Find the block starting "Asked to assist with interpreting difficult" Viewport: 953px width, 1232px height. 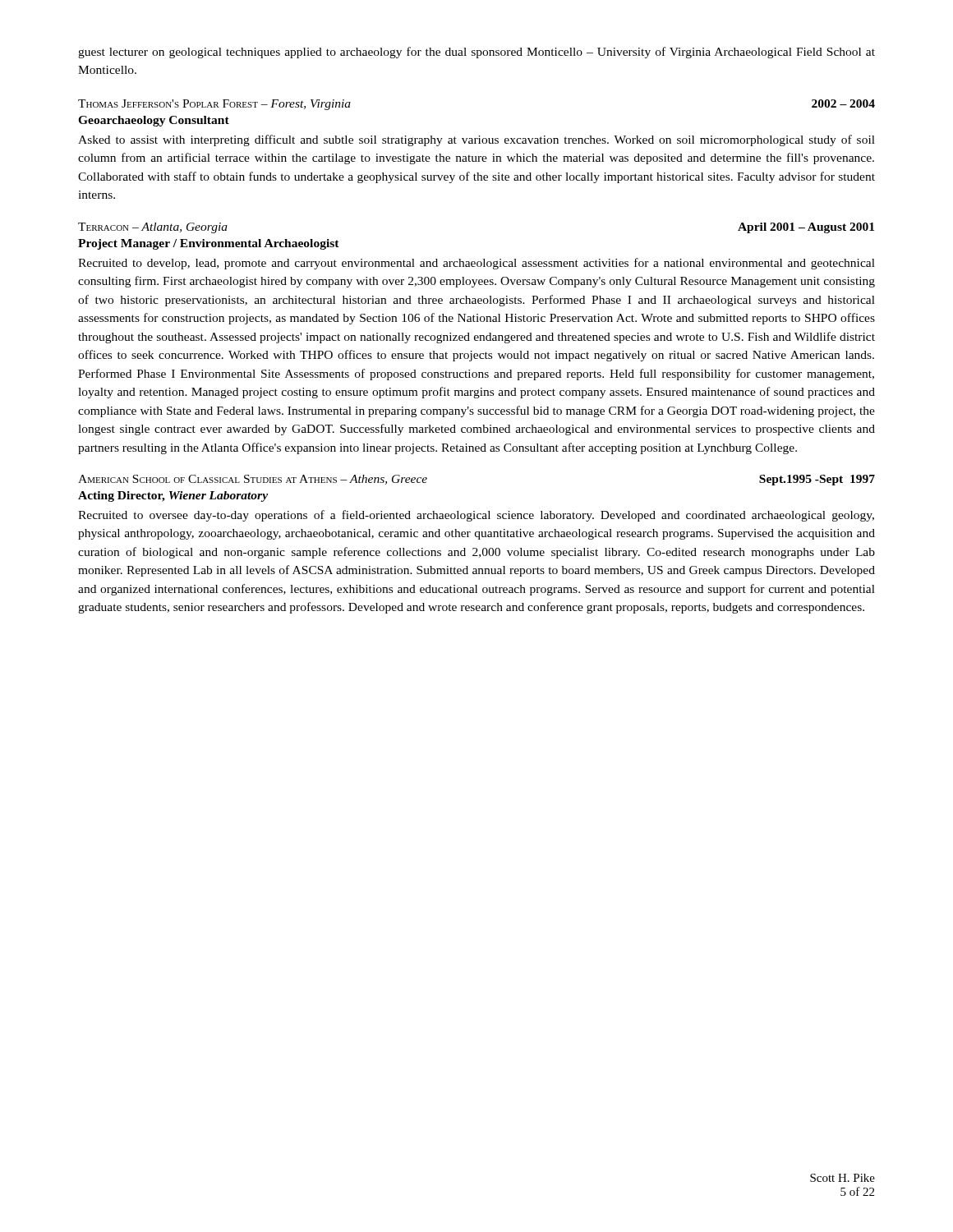pyautogui.click(x=476, y=167)
